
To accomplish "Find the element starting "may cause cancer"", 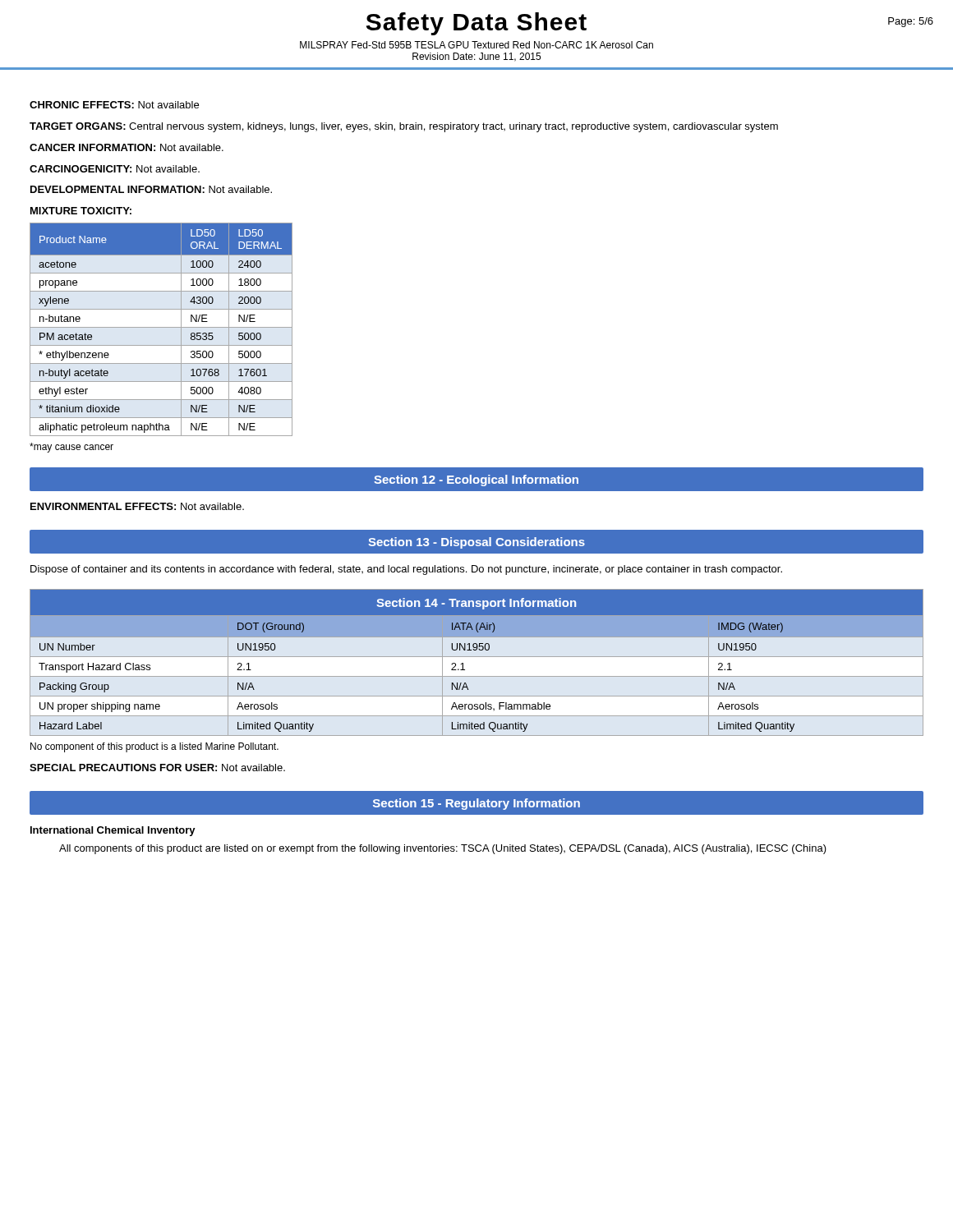I will point(71,447).
